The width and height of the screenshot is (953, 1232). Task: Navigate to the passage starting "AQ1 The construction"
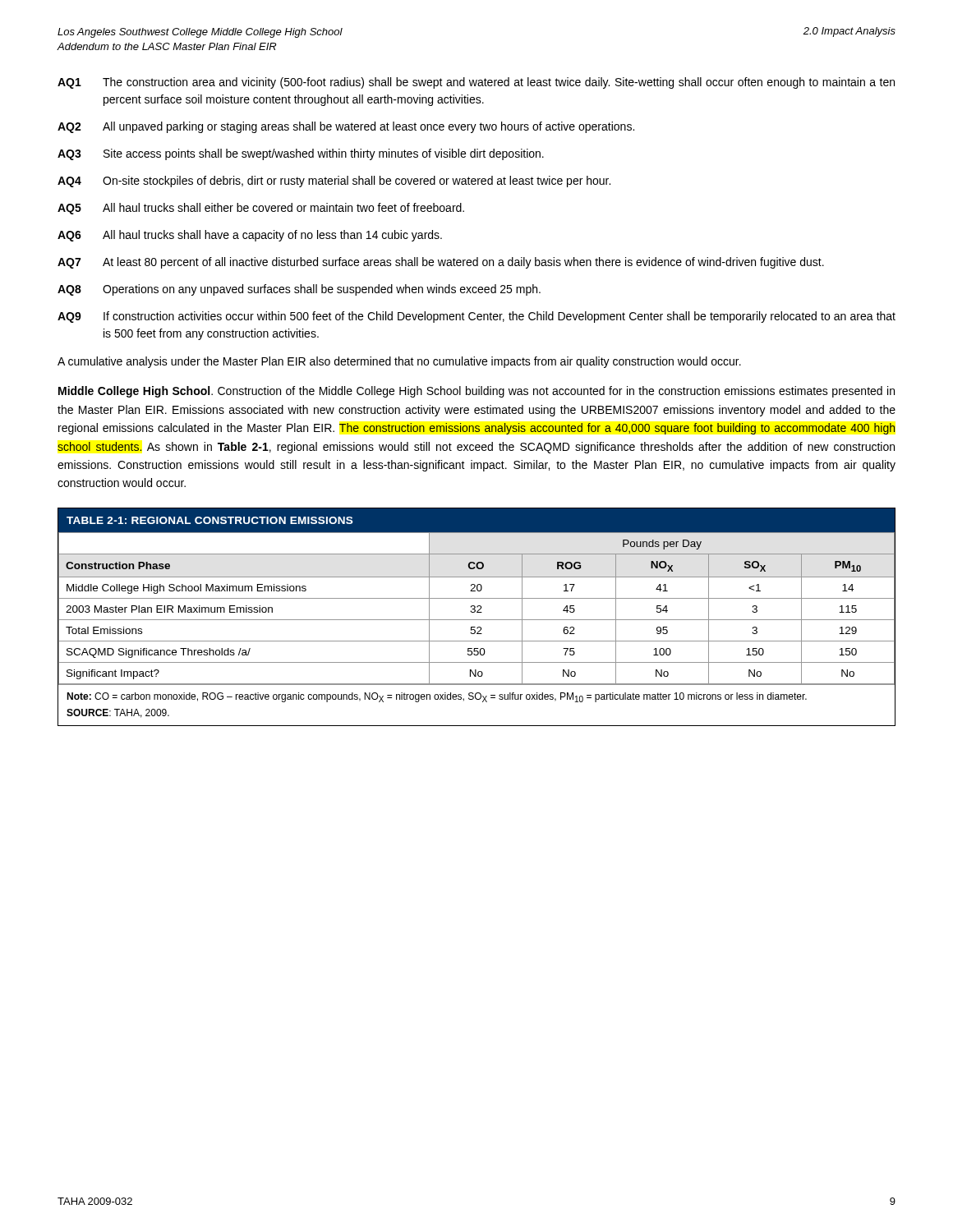[476, 91]
